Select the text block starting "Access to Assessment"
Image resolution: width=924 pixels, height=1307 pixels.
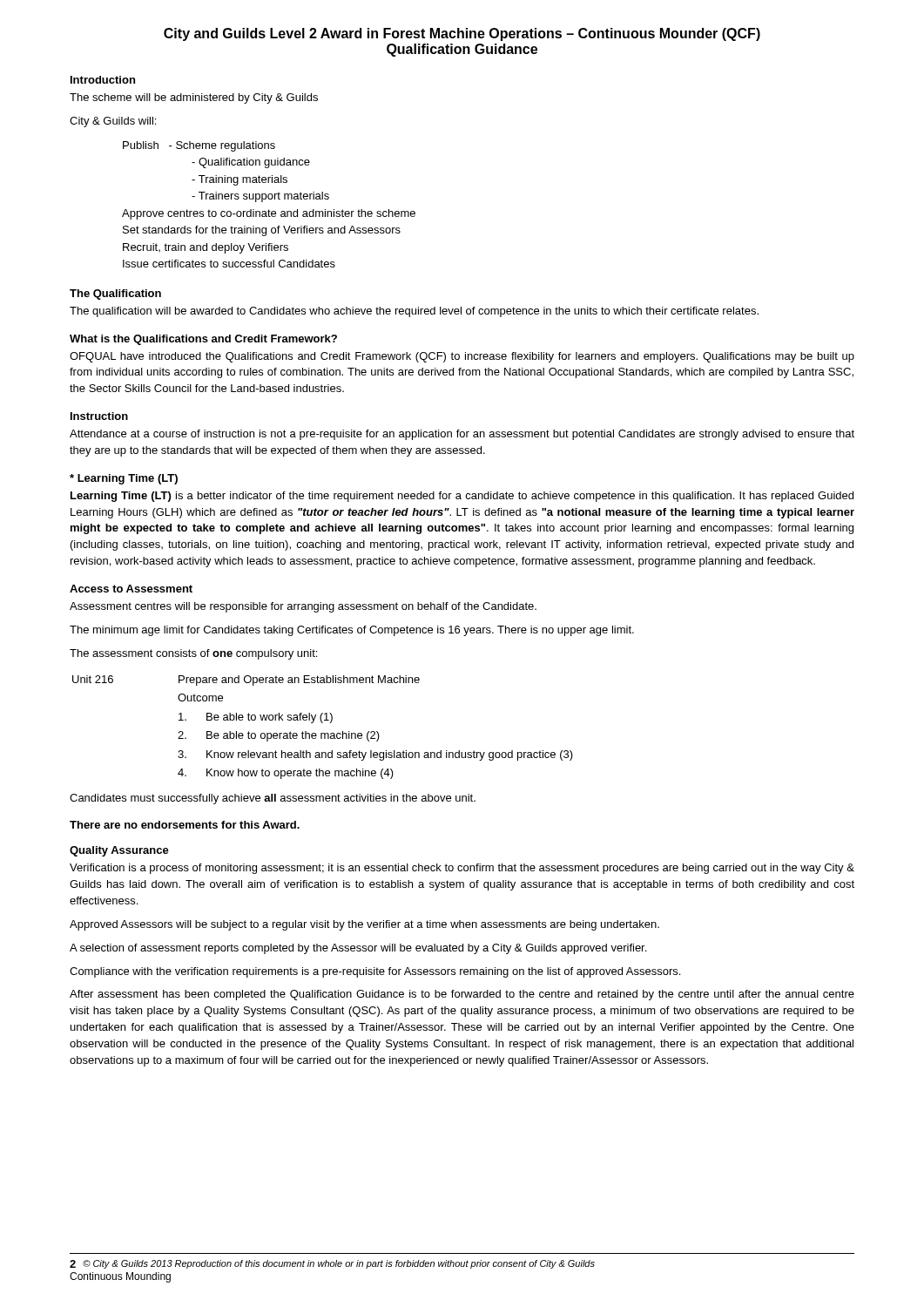point(131,589)
